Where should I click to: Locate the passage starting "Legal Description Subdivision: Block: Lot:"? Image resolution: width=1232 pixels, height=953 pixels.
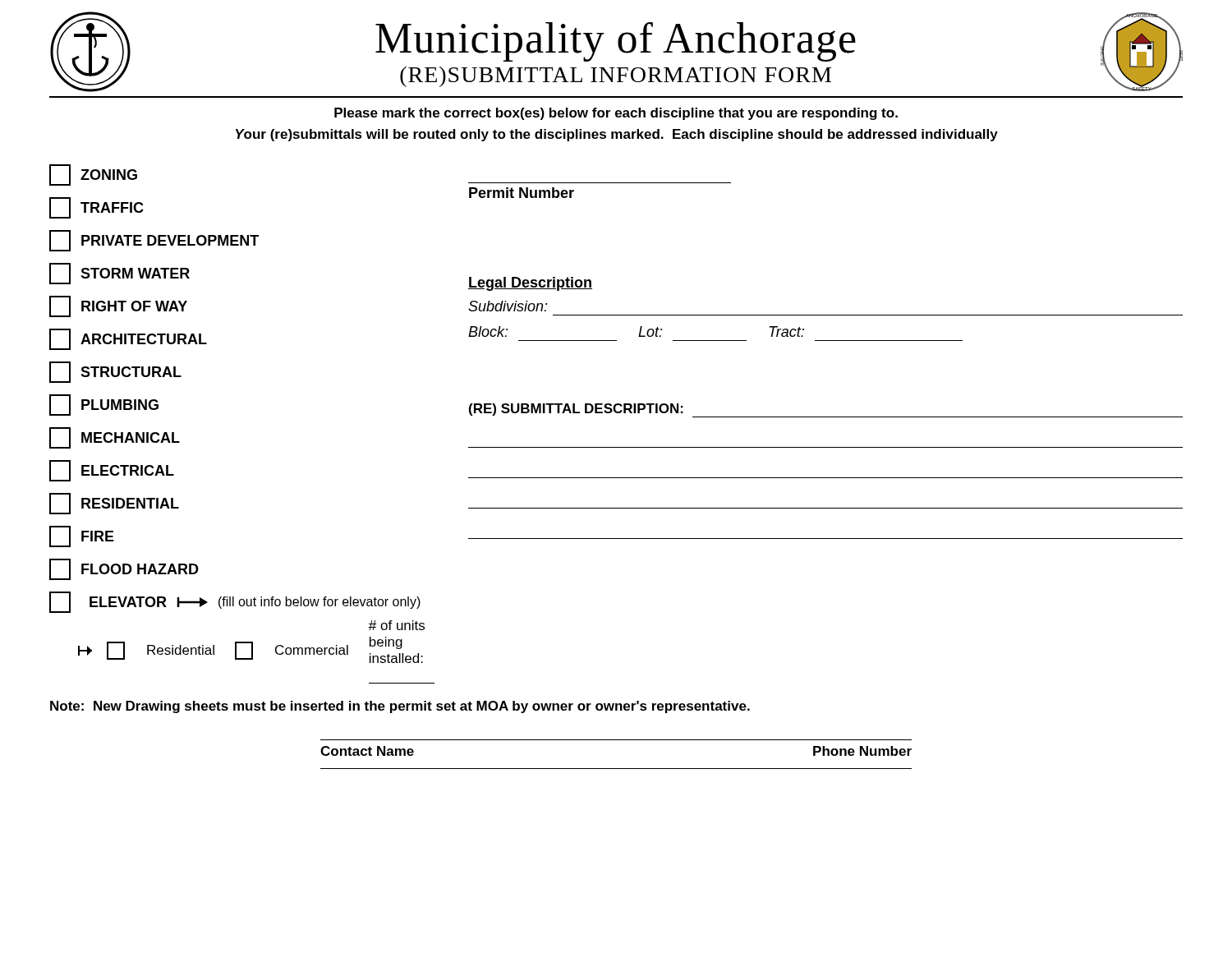click(825, 308)
